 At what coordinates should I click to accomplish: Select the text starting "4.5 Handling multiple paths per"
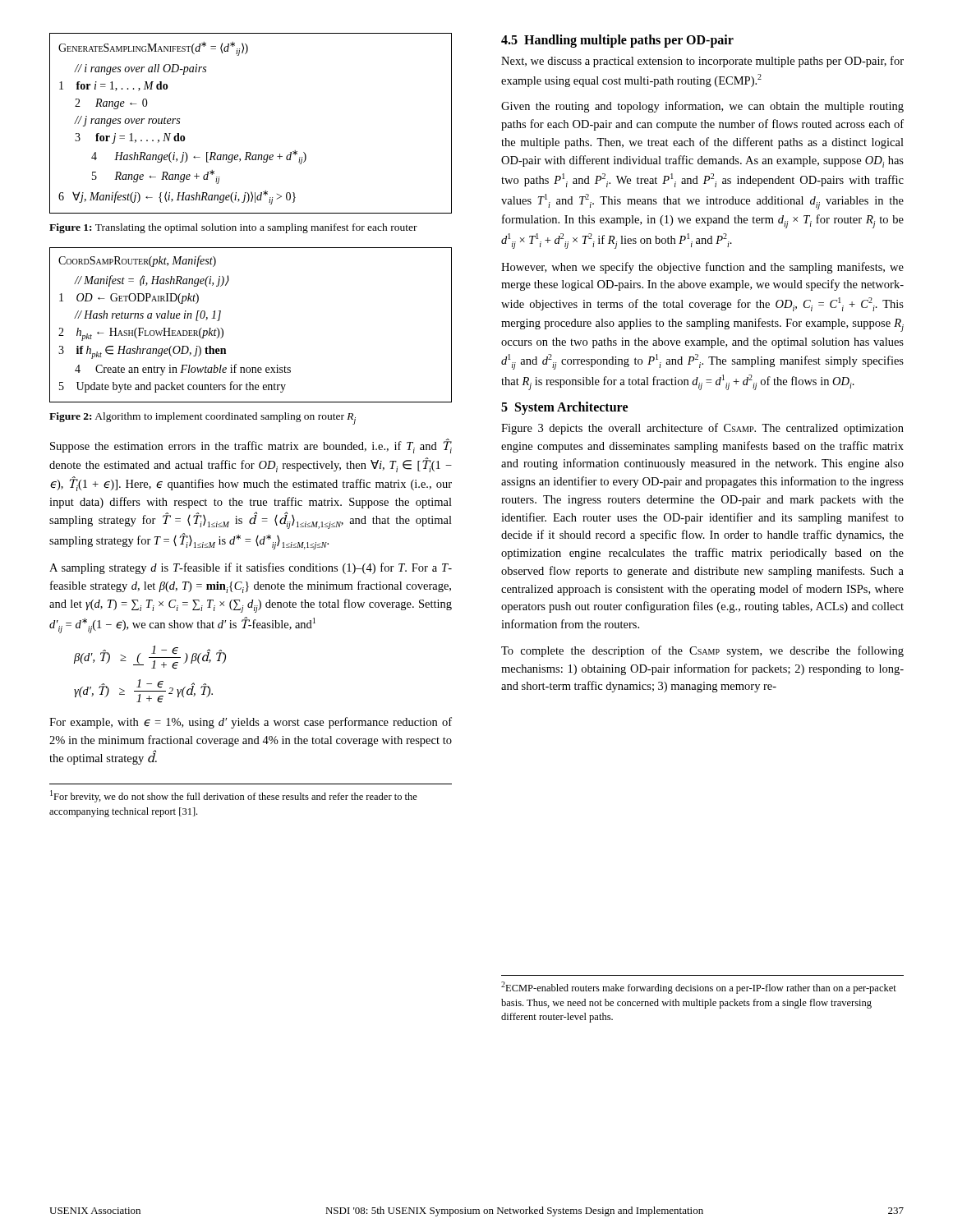pyautogui.click(x=617, y=40)
